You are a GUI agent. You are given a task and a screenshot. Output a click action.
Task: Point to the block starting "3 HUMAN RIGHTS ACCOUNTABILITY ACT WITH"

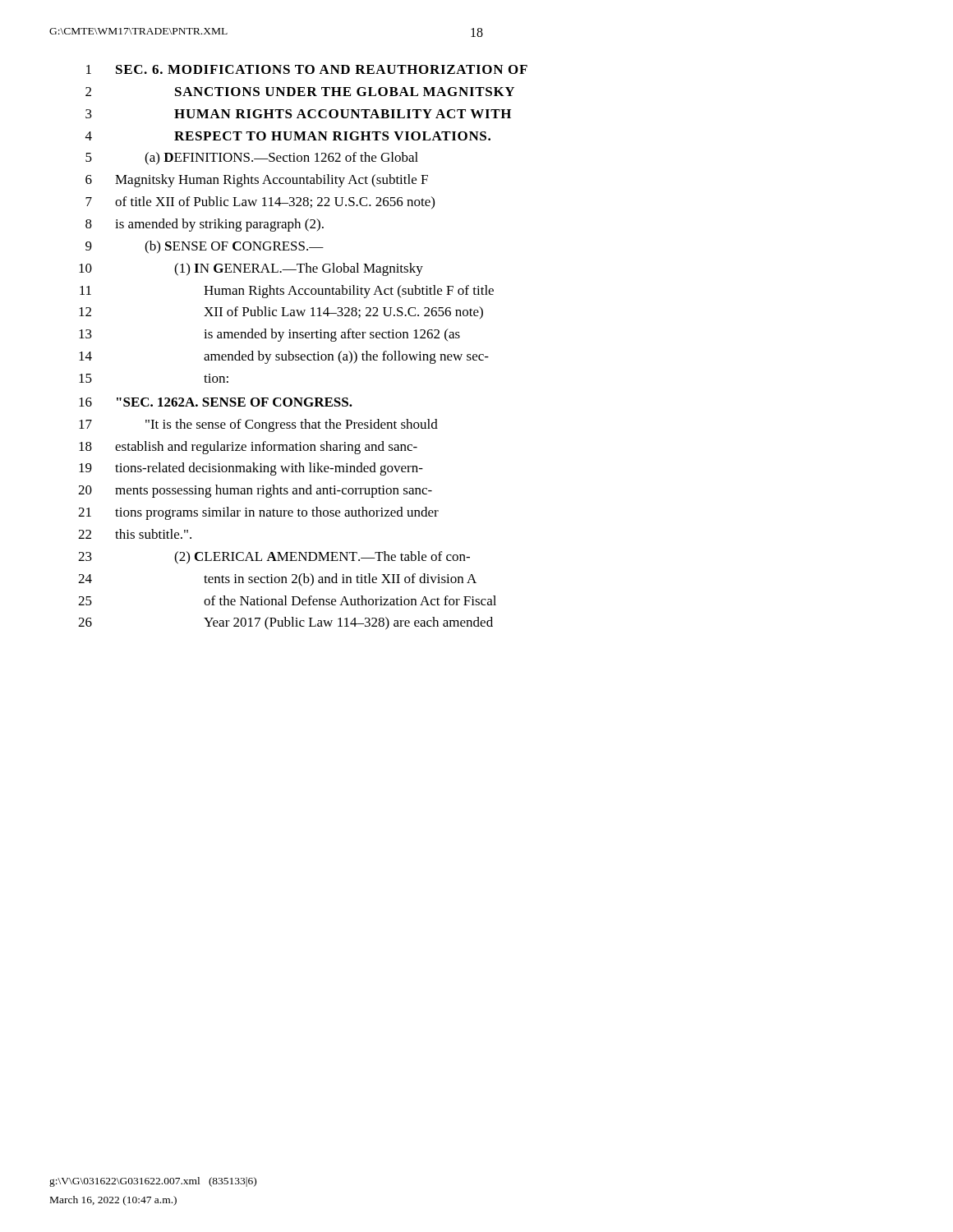(x=476, y=114)
